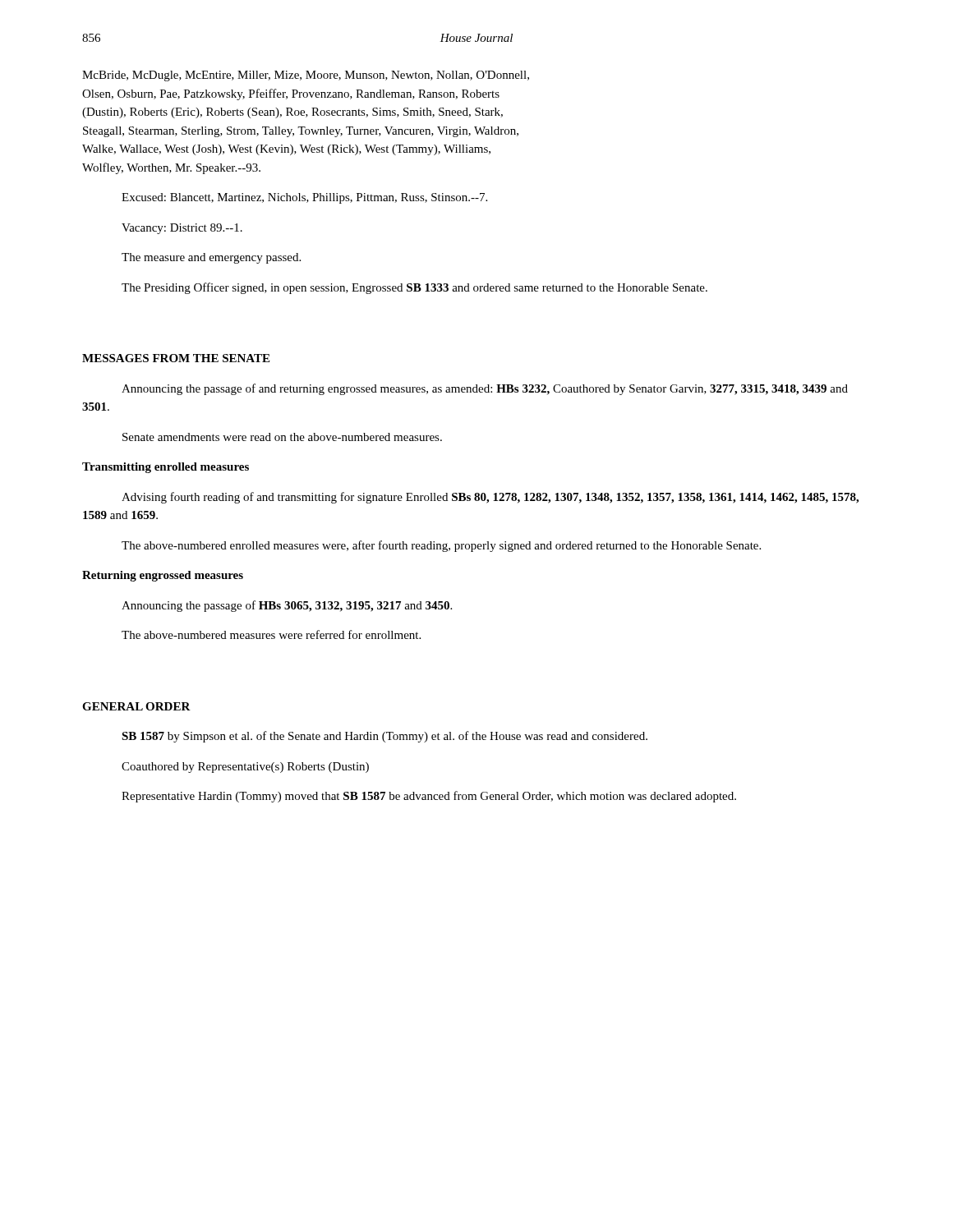
Task: Where is the passage that starts "Excused: Blancett, Martinez, Nichols, Phillips, Pittman,"?
Action: coord(305,197)
